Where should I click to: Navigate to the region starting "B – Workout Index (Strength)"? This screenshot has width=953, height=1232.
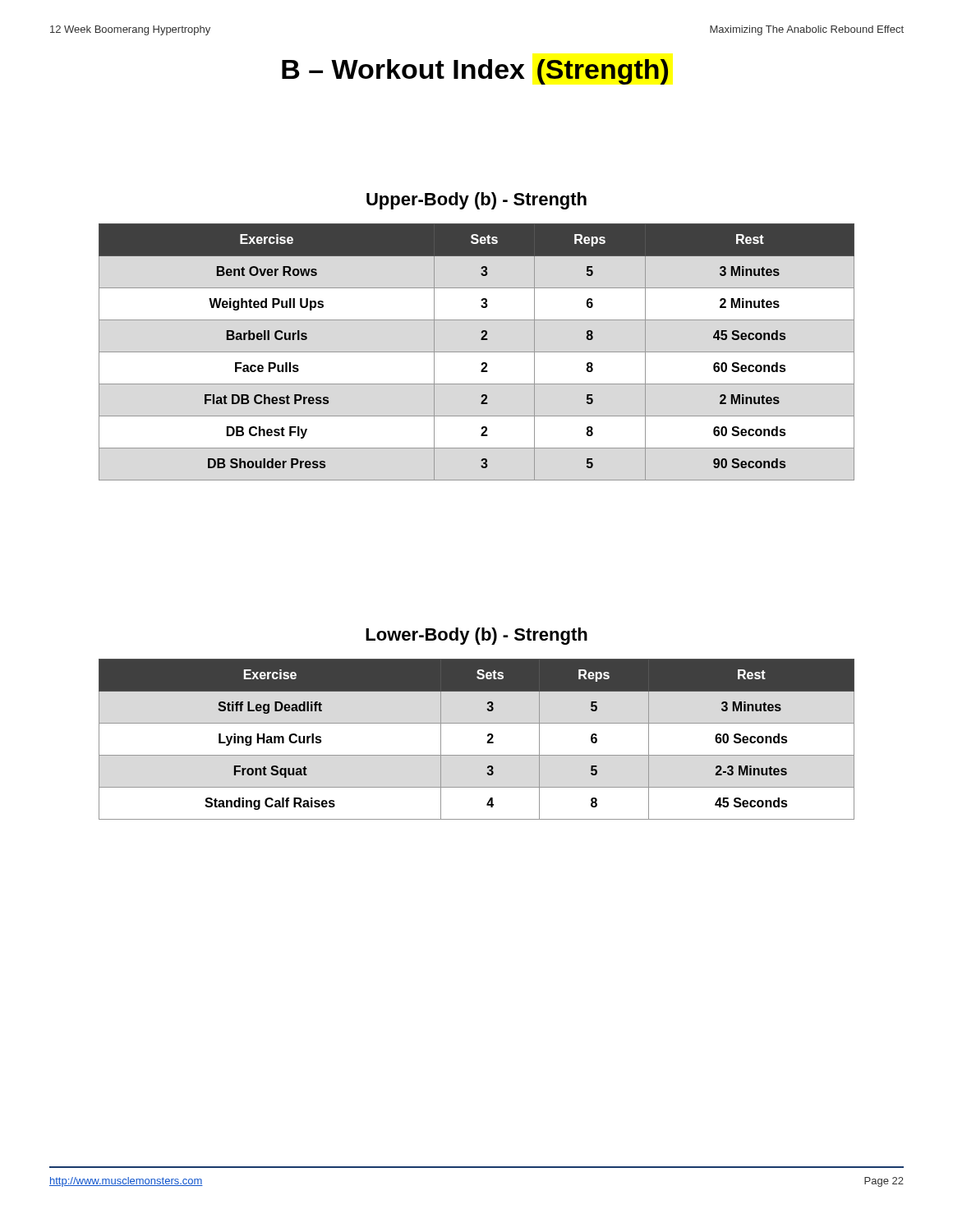point(476,69)
